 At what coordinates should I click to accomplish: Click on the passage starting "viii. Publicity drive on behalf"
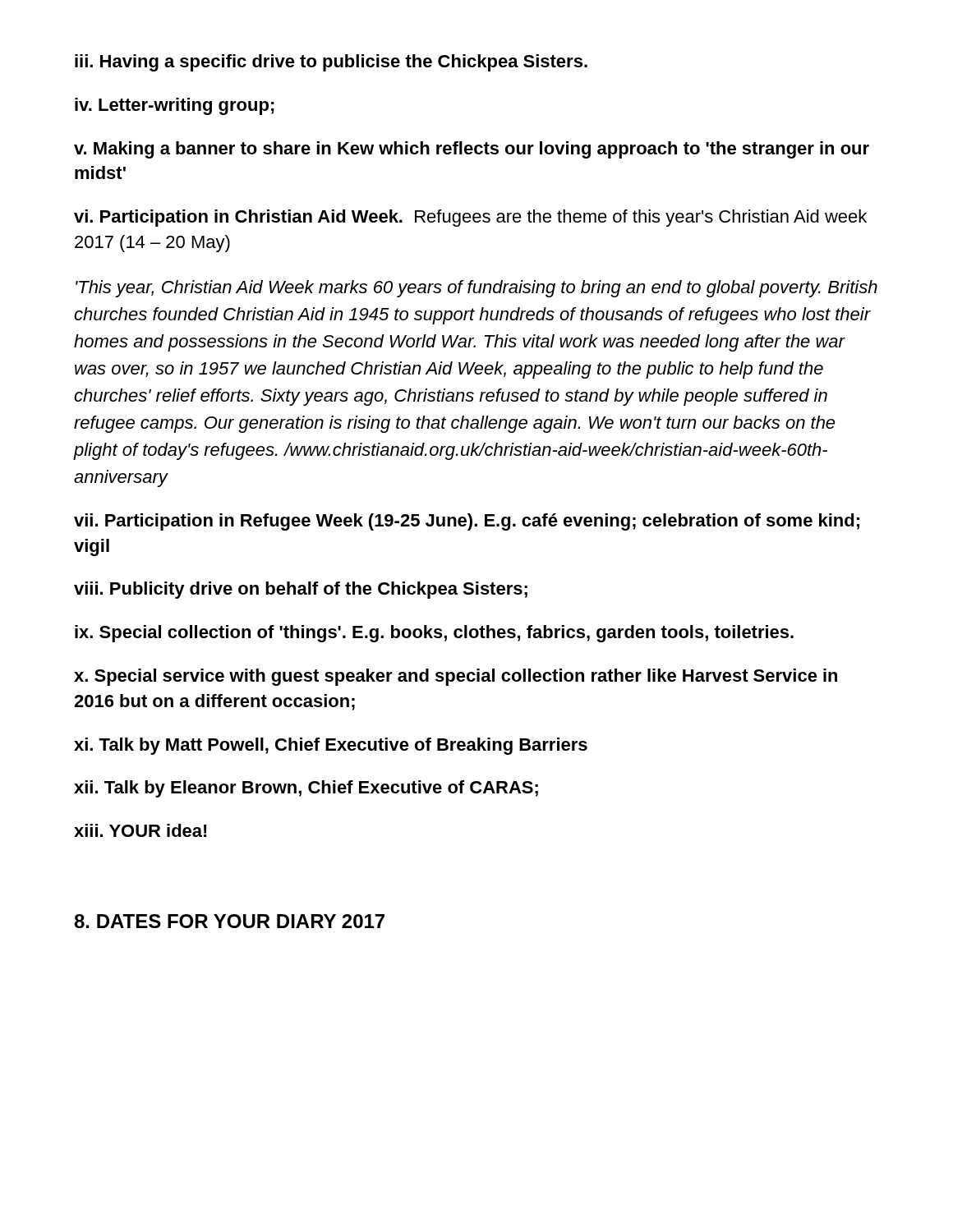[301, 589]
